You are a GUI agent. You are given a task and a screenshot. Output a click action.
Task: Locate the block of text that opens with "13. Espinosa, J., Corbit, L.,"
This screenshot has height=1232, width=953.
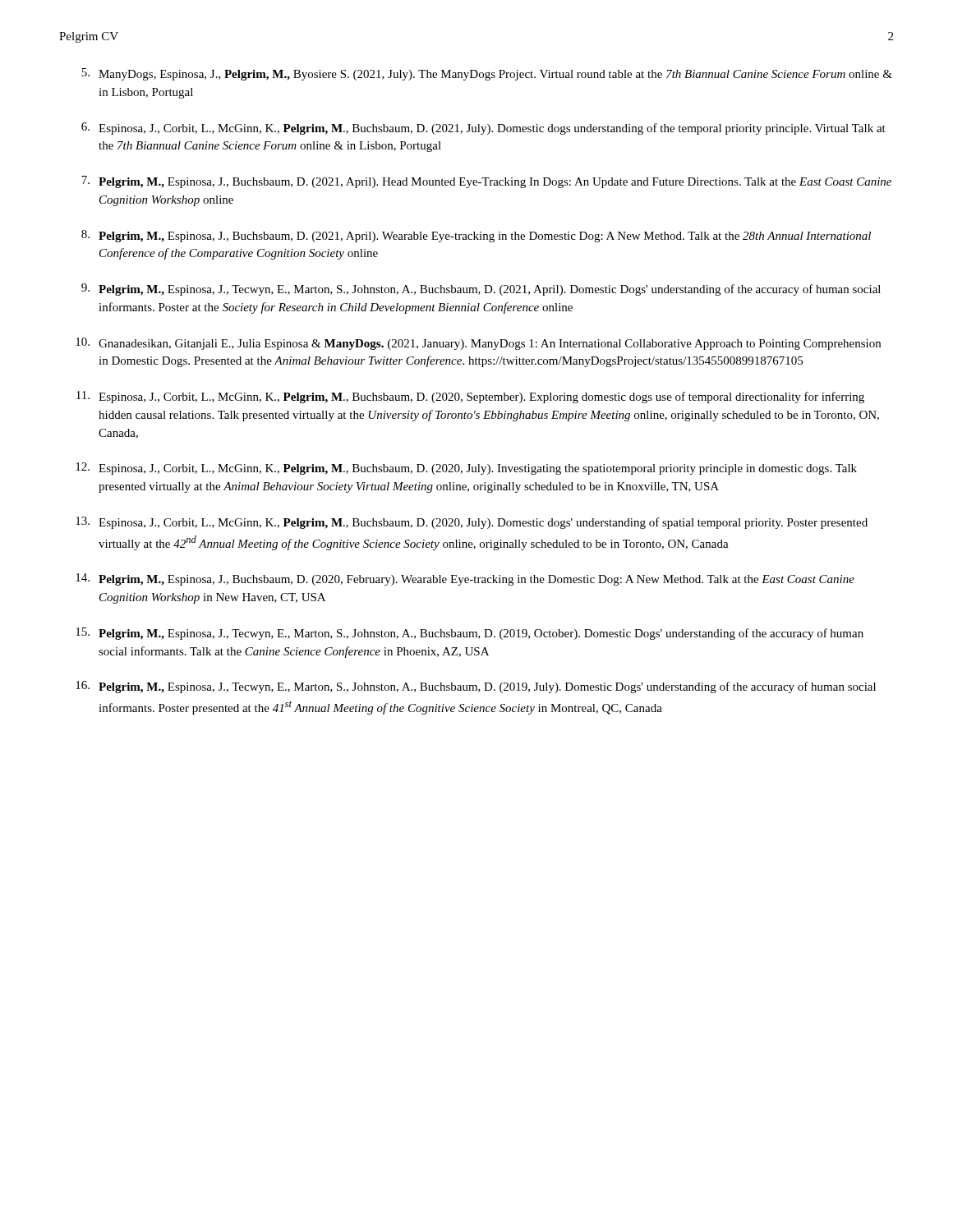click(476, 533)
